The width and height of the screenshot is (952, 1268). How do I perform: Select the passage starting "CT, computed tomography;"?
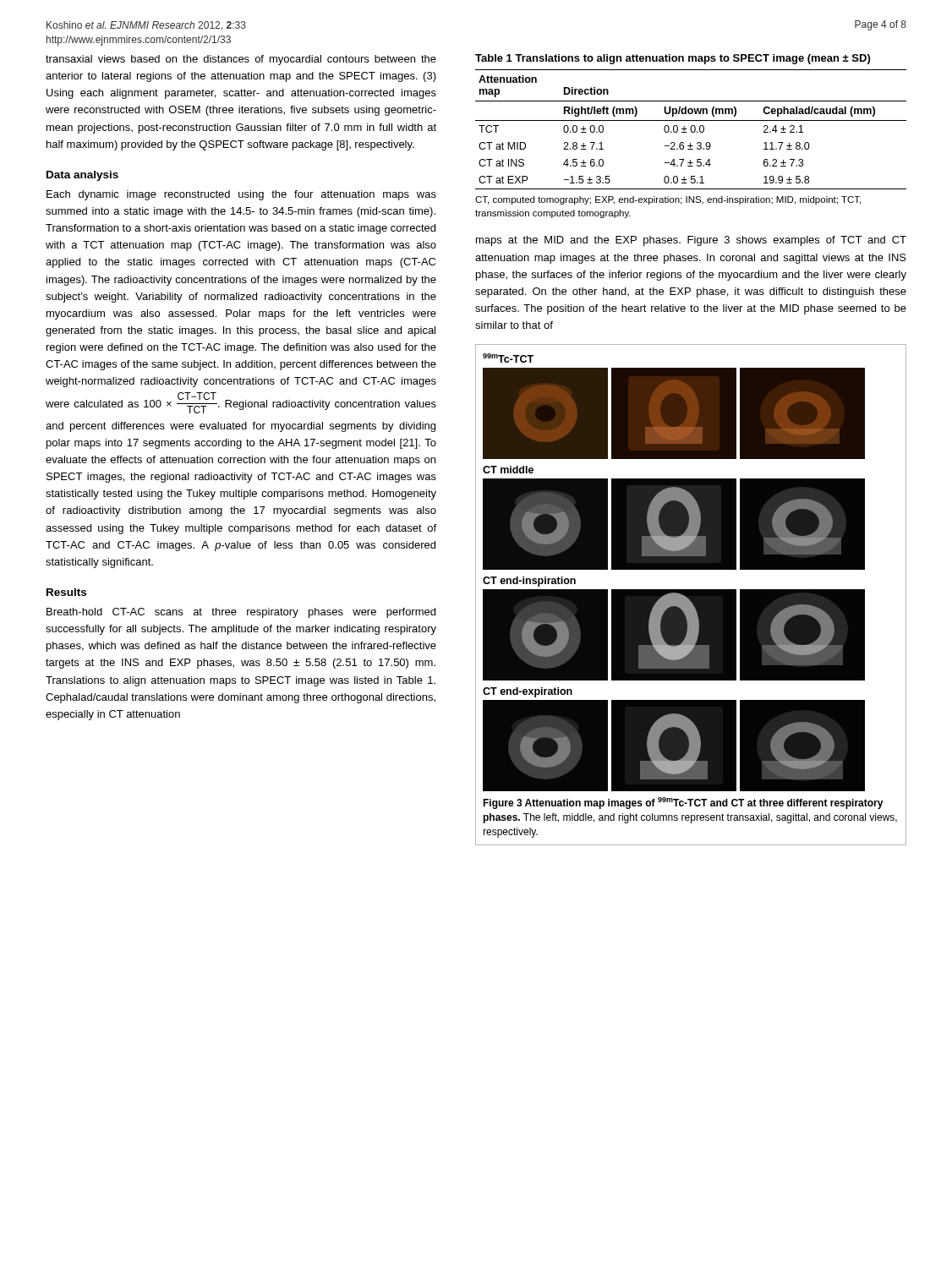point(668,206)
